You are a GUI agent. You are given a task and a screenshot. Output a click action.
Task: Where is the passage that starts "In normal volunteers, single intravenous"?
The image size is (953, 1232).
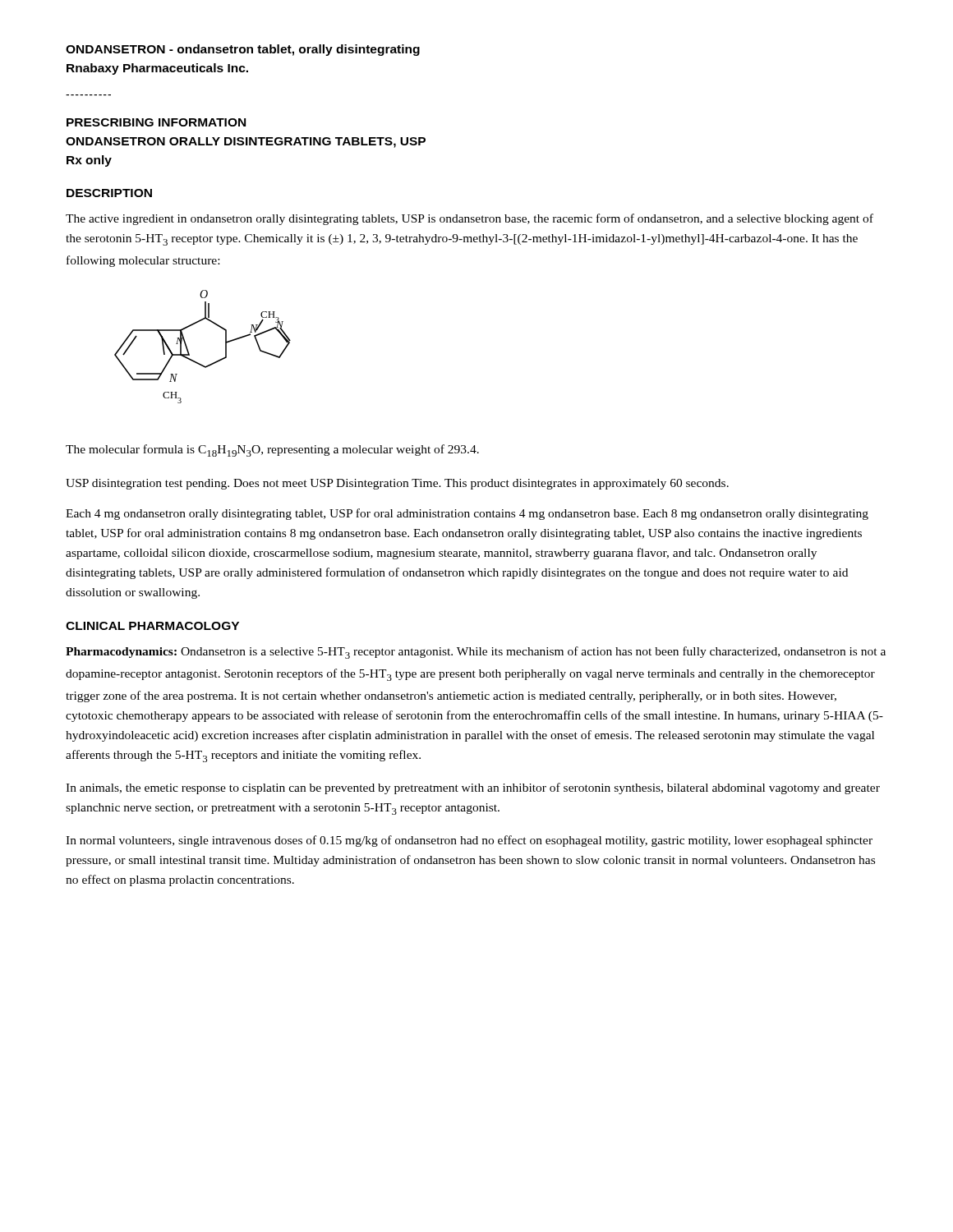(x=471, y=860)
